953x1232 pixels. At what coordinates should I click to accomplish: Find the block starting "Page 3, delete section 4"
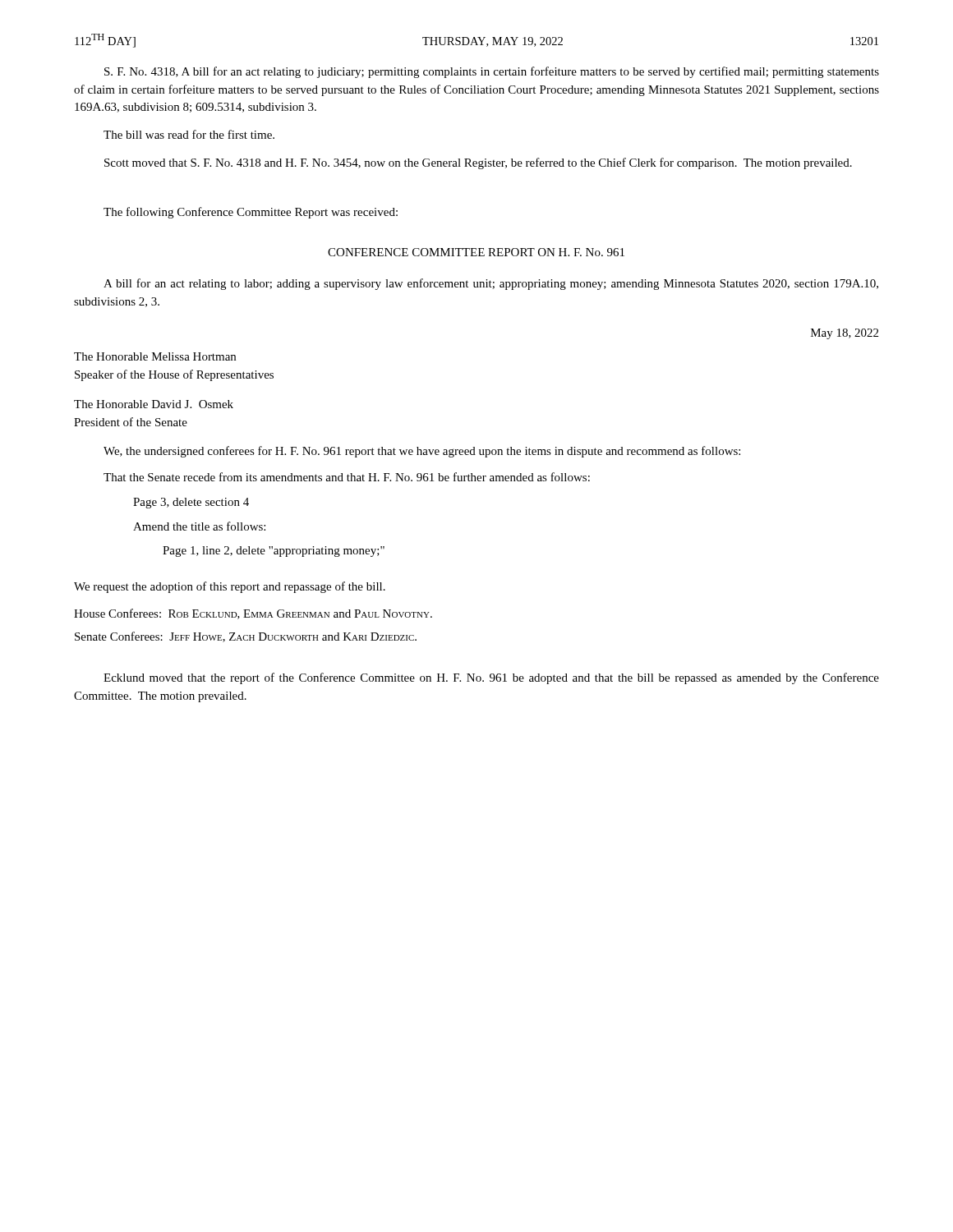pos(191,502)
